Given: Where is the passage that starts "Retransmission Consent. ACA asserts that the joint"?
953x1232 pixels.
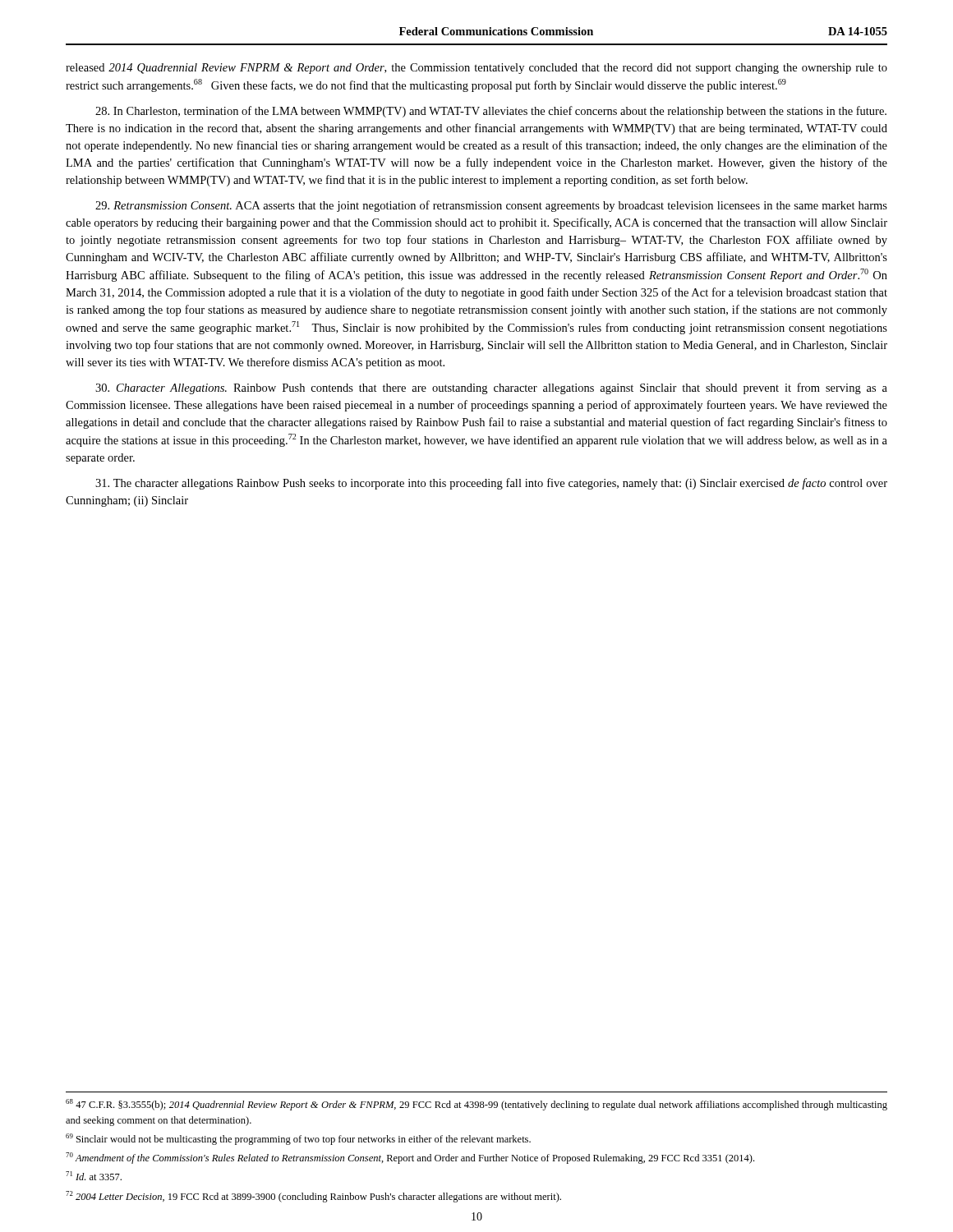Looking at the screenshot, I should [x=476, y=284].
